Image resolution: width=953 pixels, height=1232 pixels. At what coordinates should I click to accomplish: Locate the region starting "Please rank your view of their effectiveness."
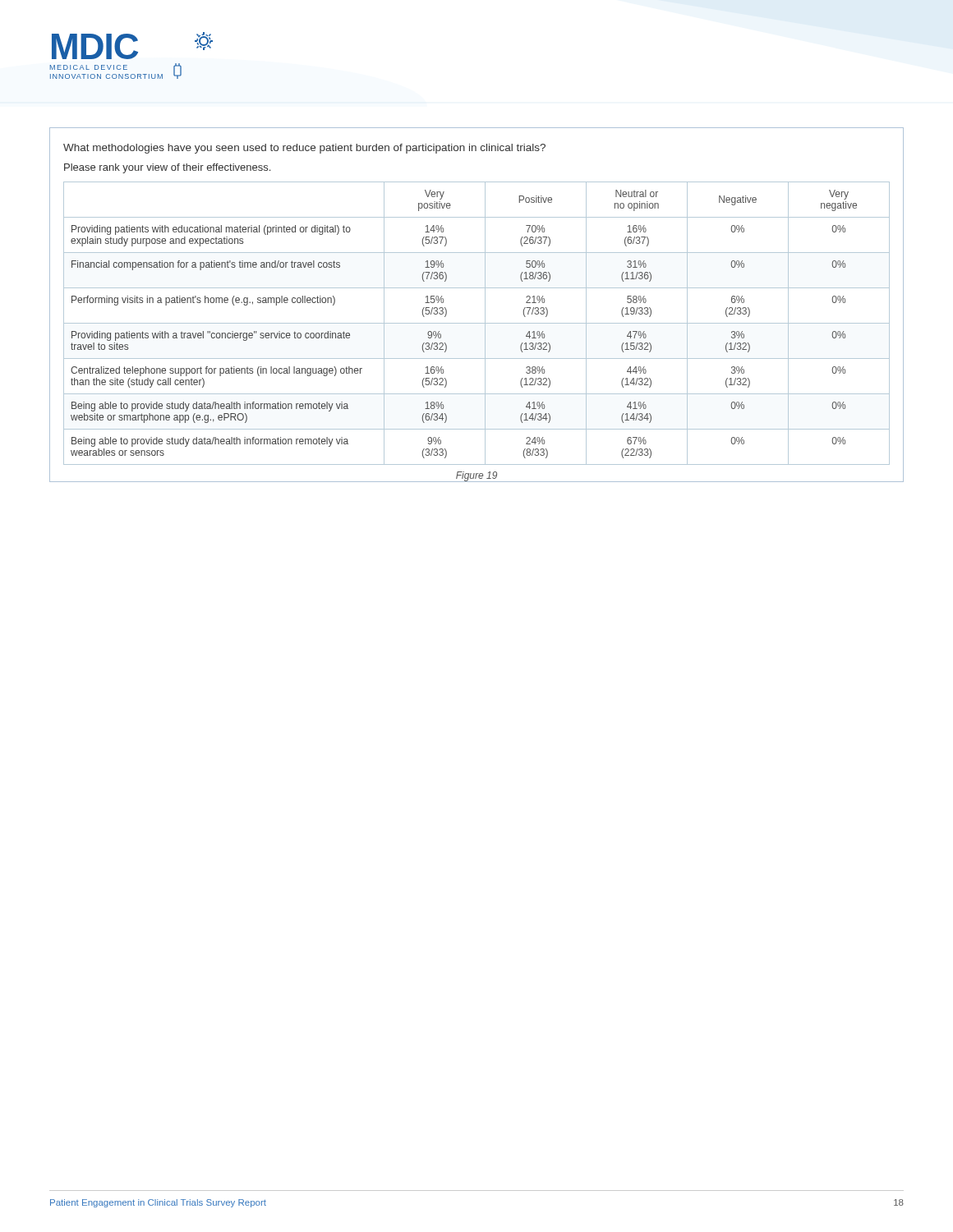tap(167, 167)
